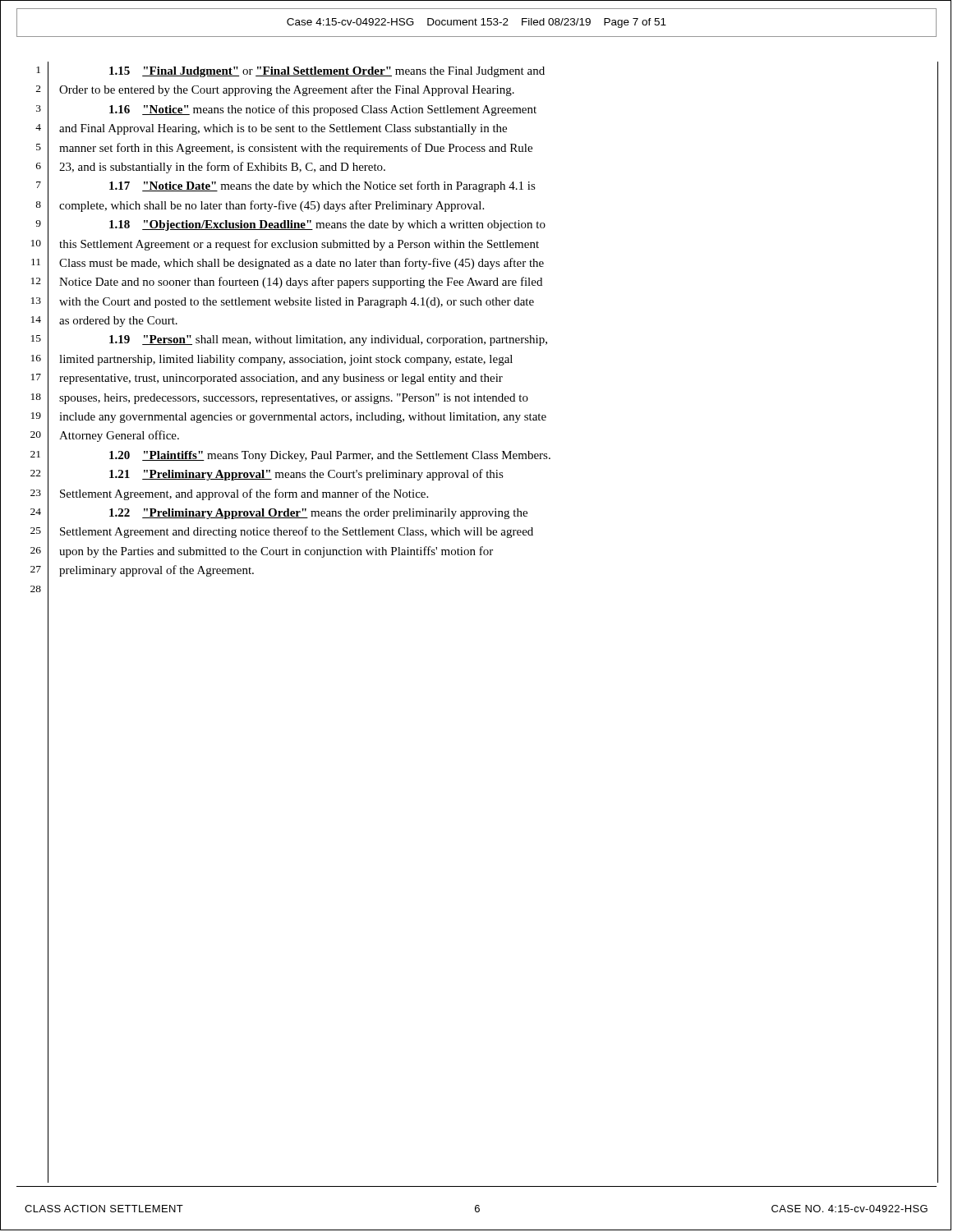Point to the element starting "15 "Final Judgment" or "Final"

pyautogui.click(x=494, y=81)
